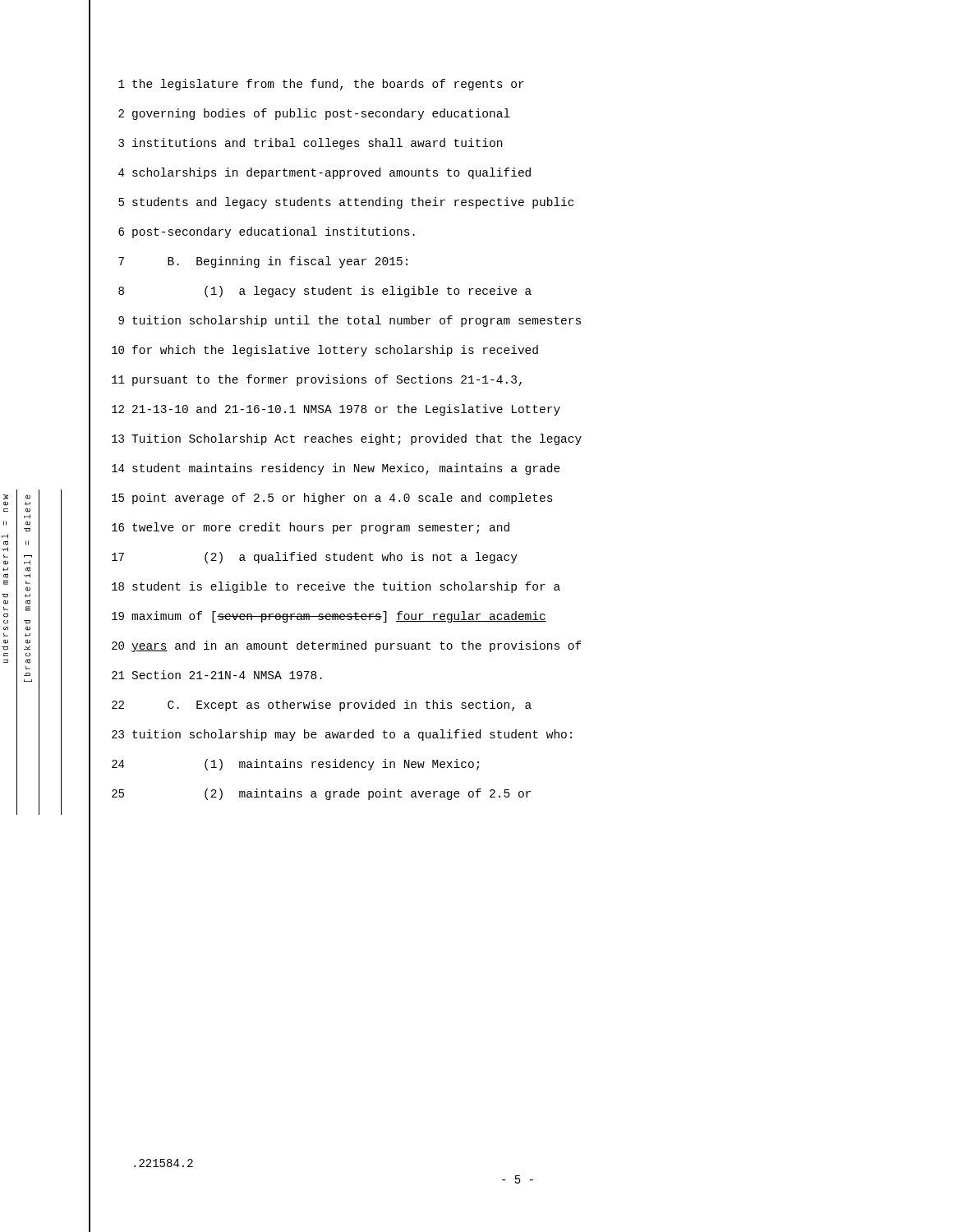Locate the text starting "tuition scholarship until the total number of program"

(518, 321)
